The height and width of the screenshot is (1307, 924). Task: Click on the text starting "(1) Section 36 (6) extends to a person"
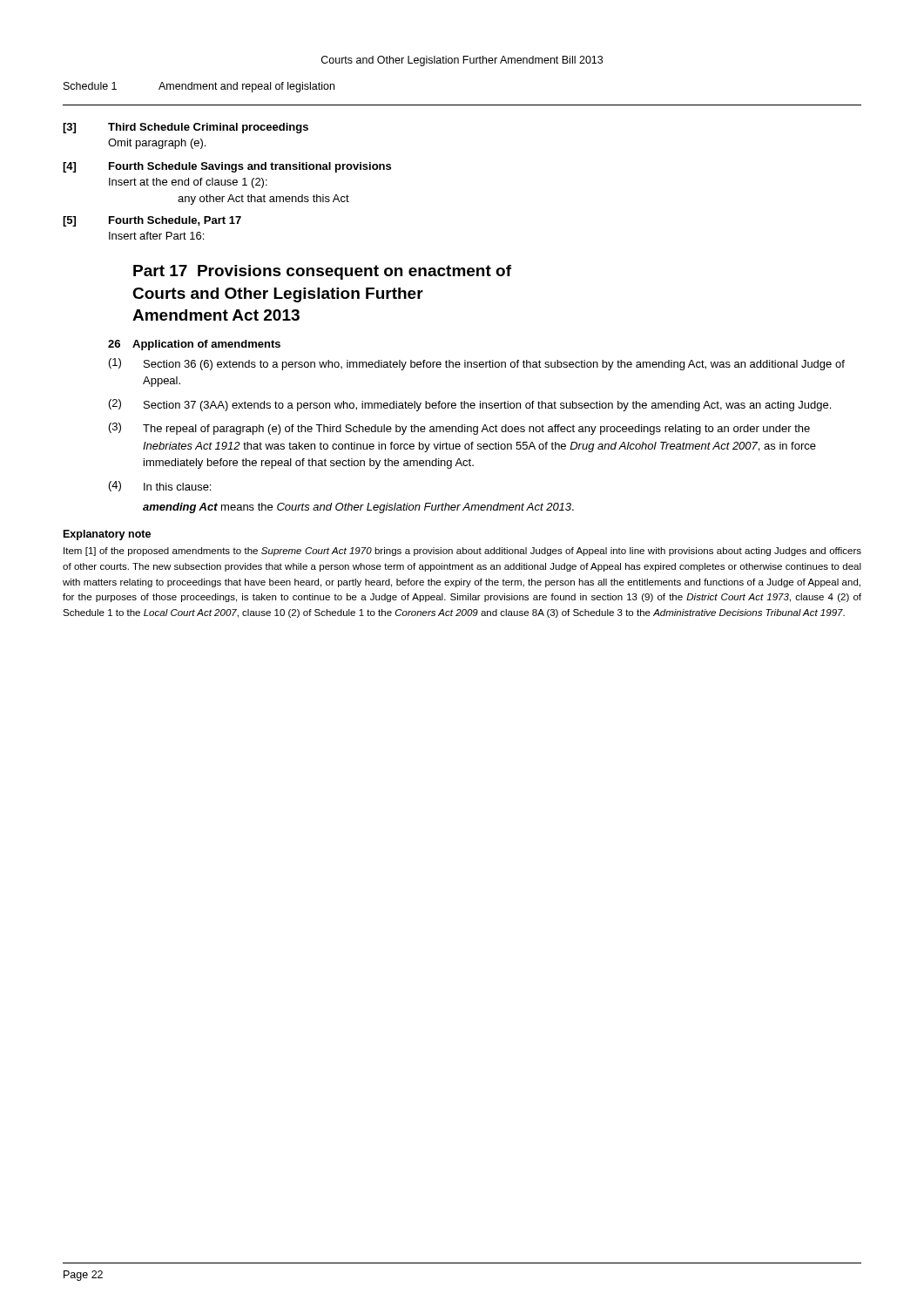coord(485,372)
